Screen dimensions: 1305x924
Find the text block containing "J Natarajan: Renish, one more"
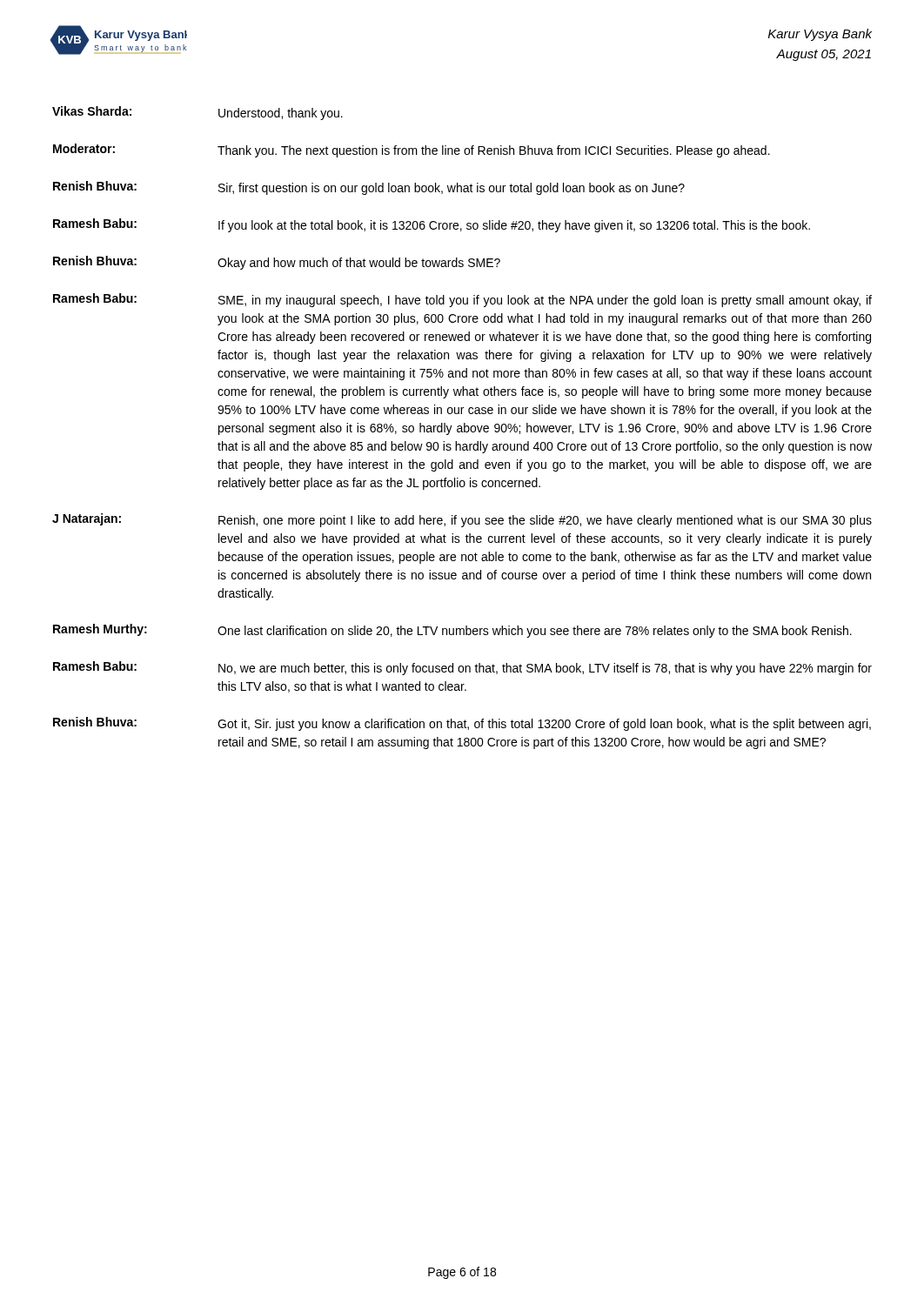(x=462, y=557)
